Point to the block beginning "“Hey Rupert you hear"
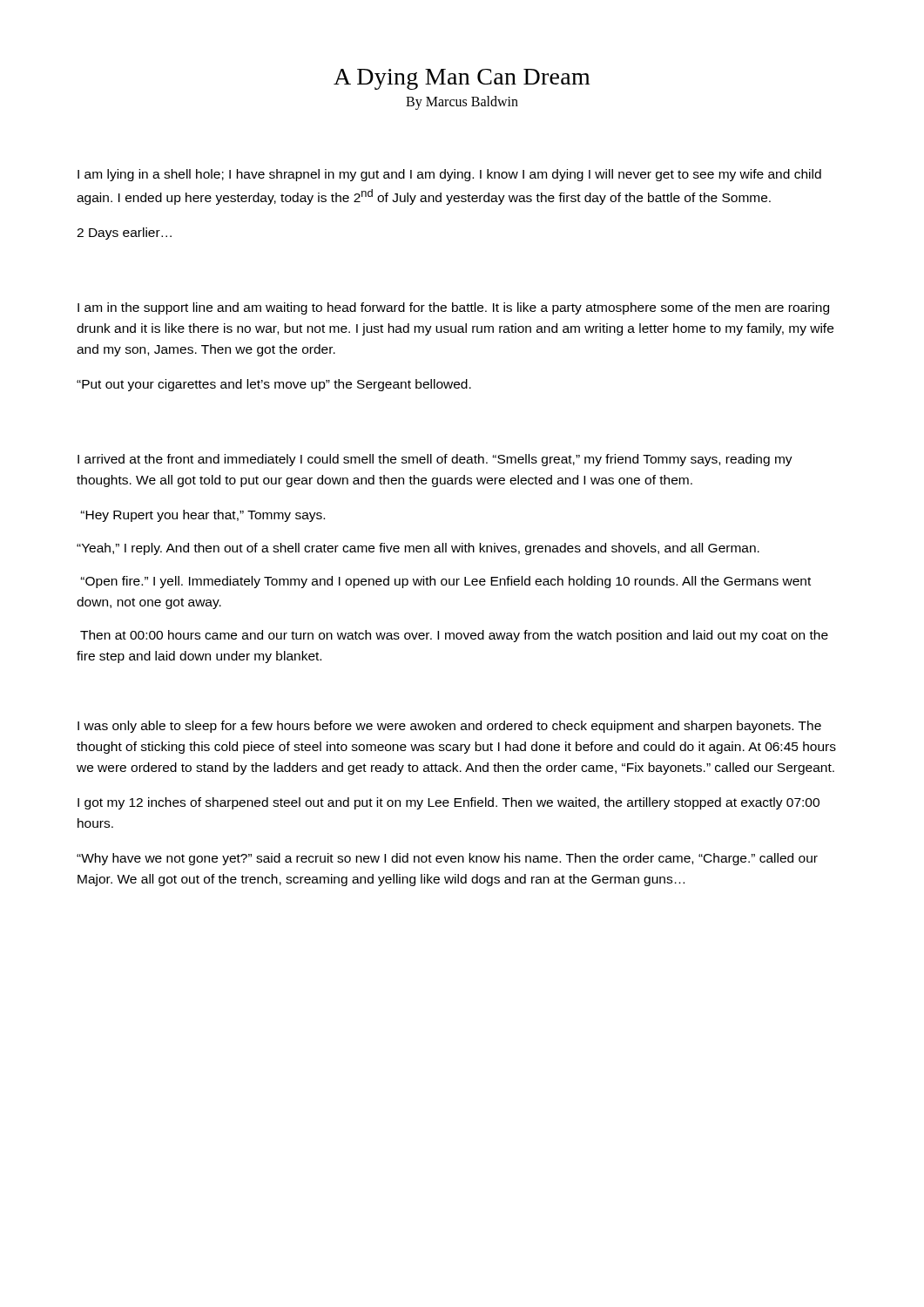Viewport: 924px width, 1307px height. (x=201, y=515)
